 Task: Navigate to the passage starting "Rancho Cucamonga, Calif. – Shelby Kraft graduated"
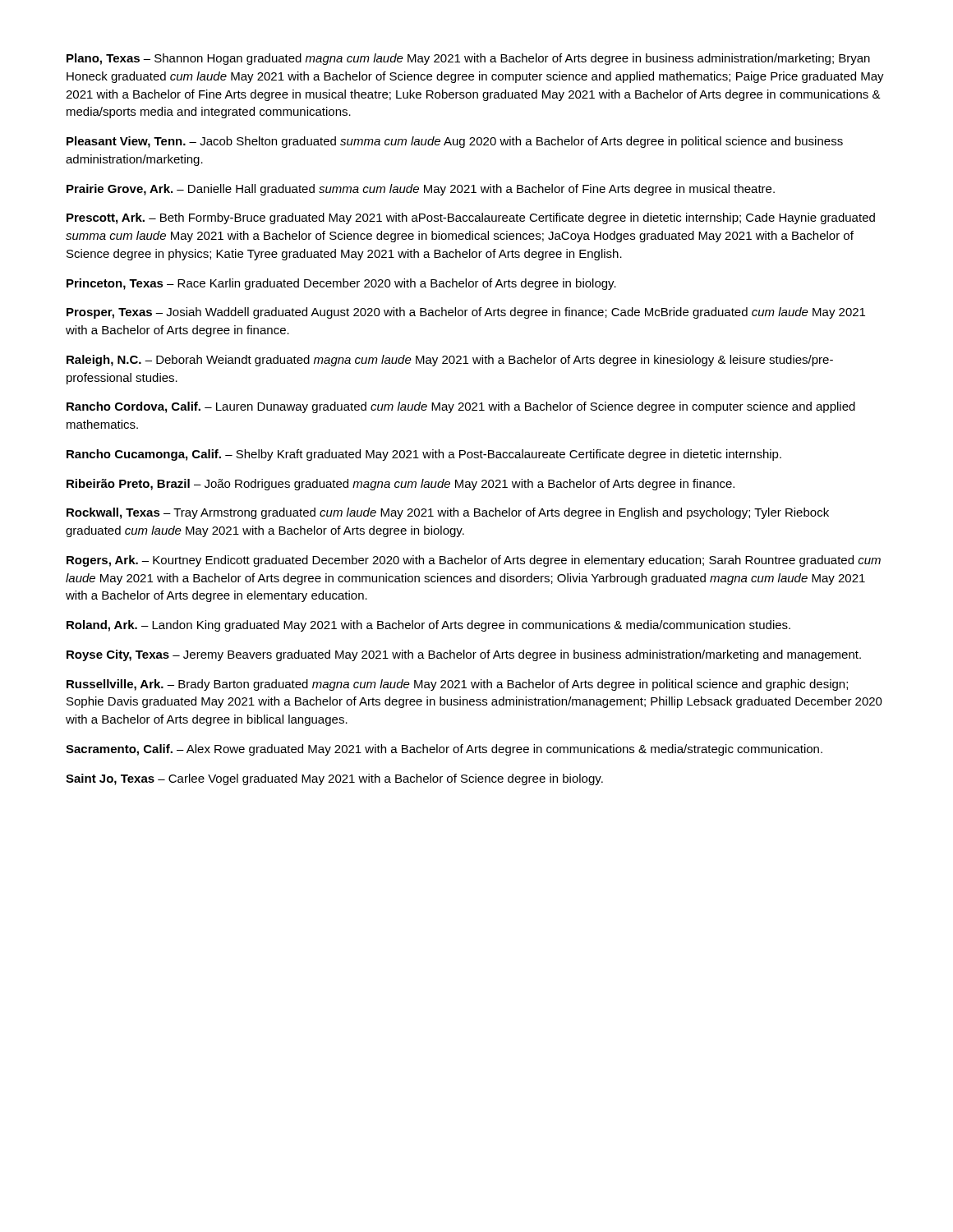pos(424,454)
